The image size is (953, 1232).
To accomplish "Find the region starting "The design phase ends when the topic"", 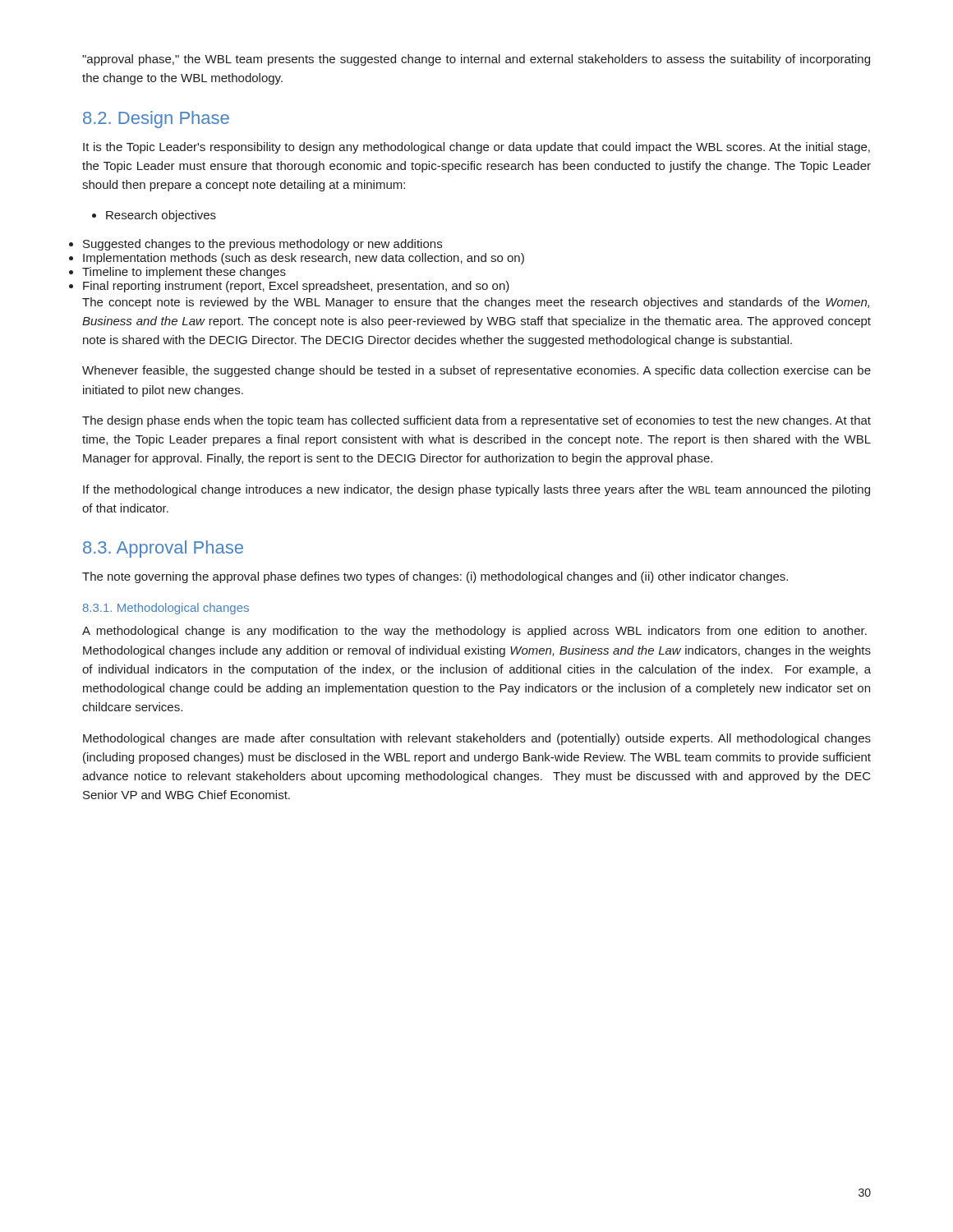I will tap(476, 439).
